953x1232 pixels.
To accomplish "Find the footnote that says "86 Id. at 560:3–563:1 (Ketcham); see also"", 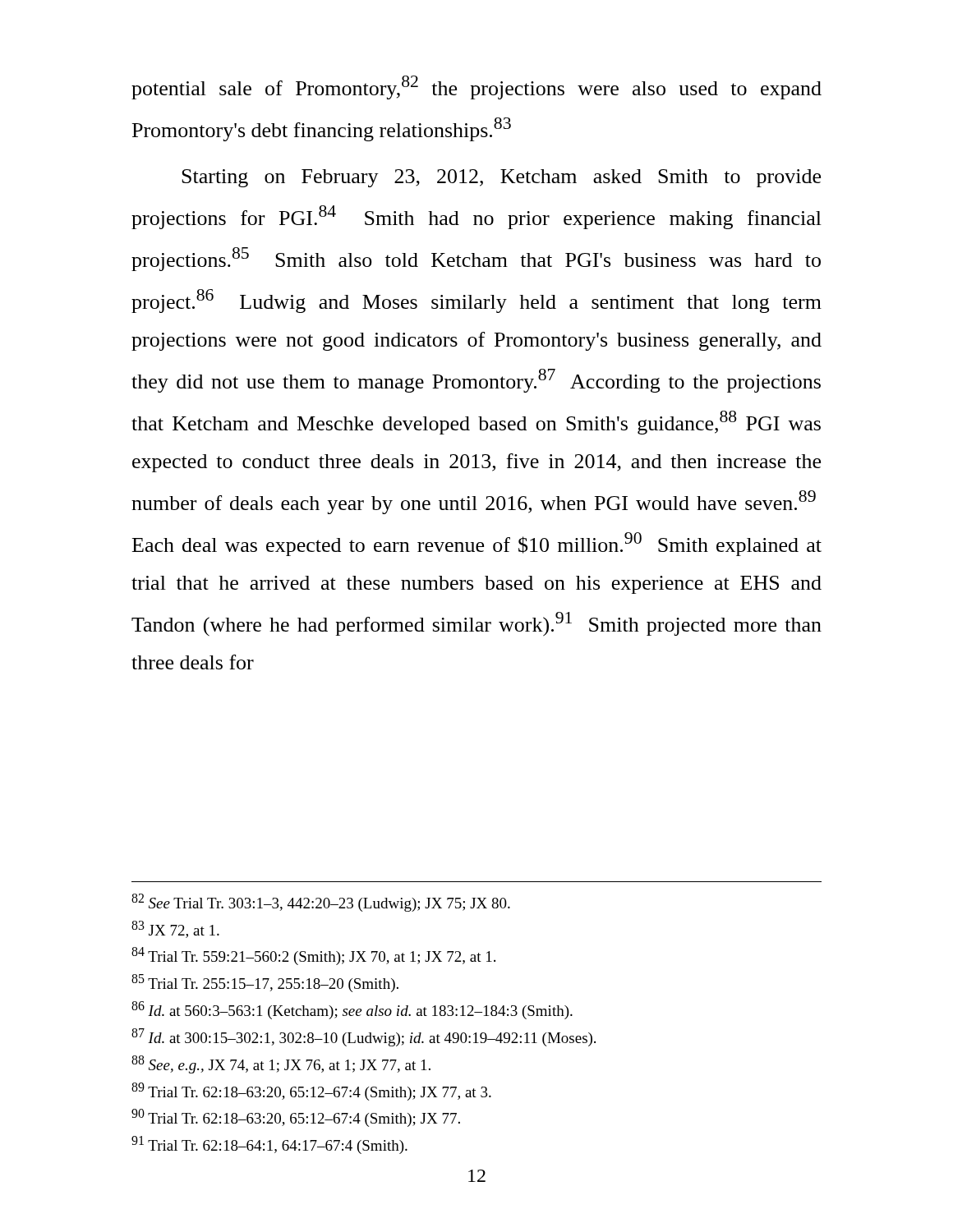I will [352, 1009].
